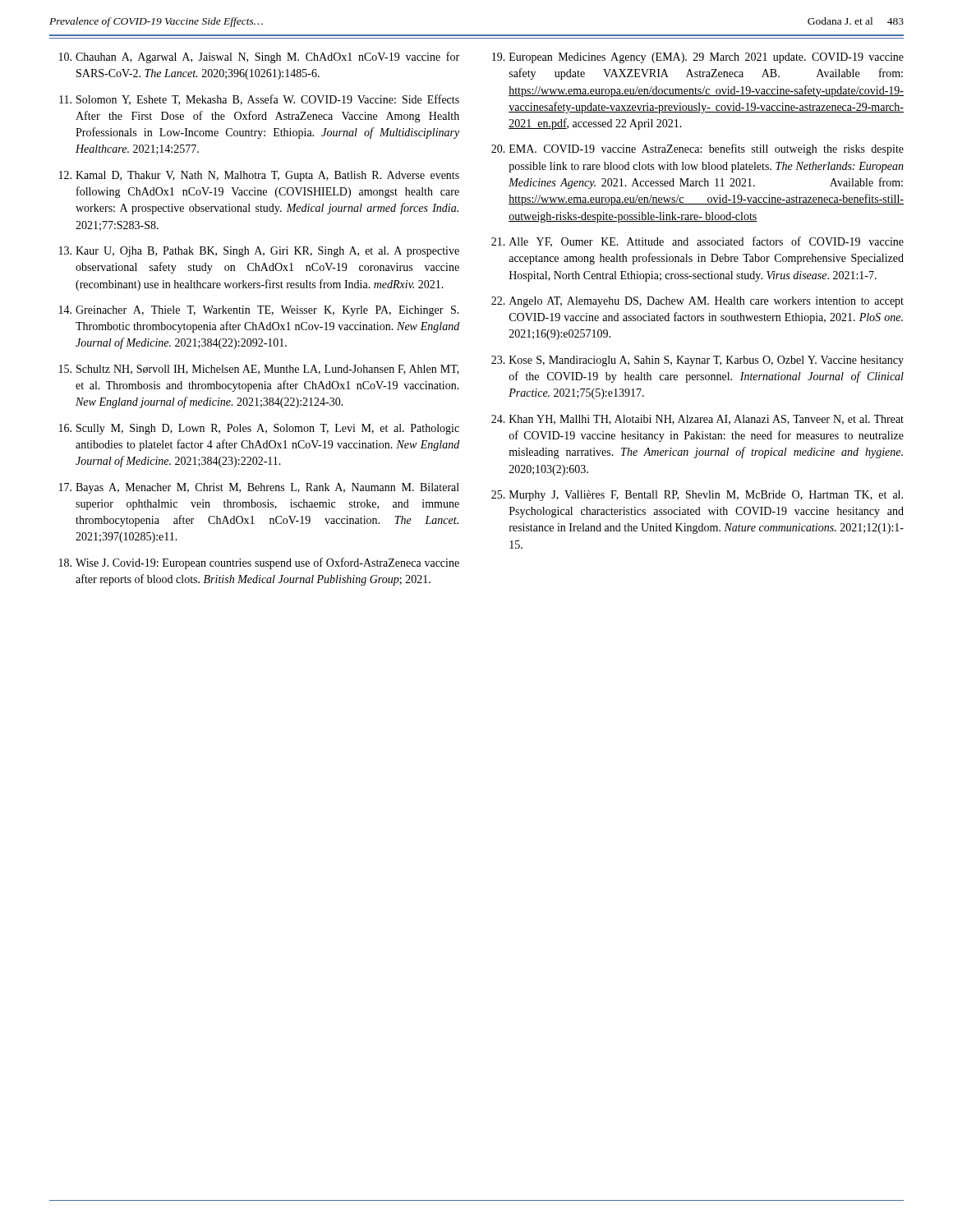Point to the block beginning "15. Schultz NH, Sørvoll IH, Michelsen AE,"

coord(254,386)
